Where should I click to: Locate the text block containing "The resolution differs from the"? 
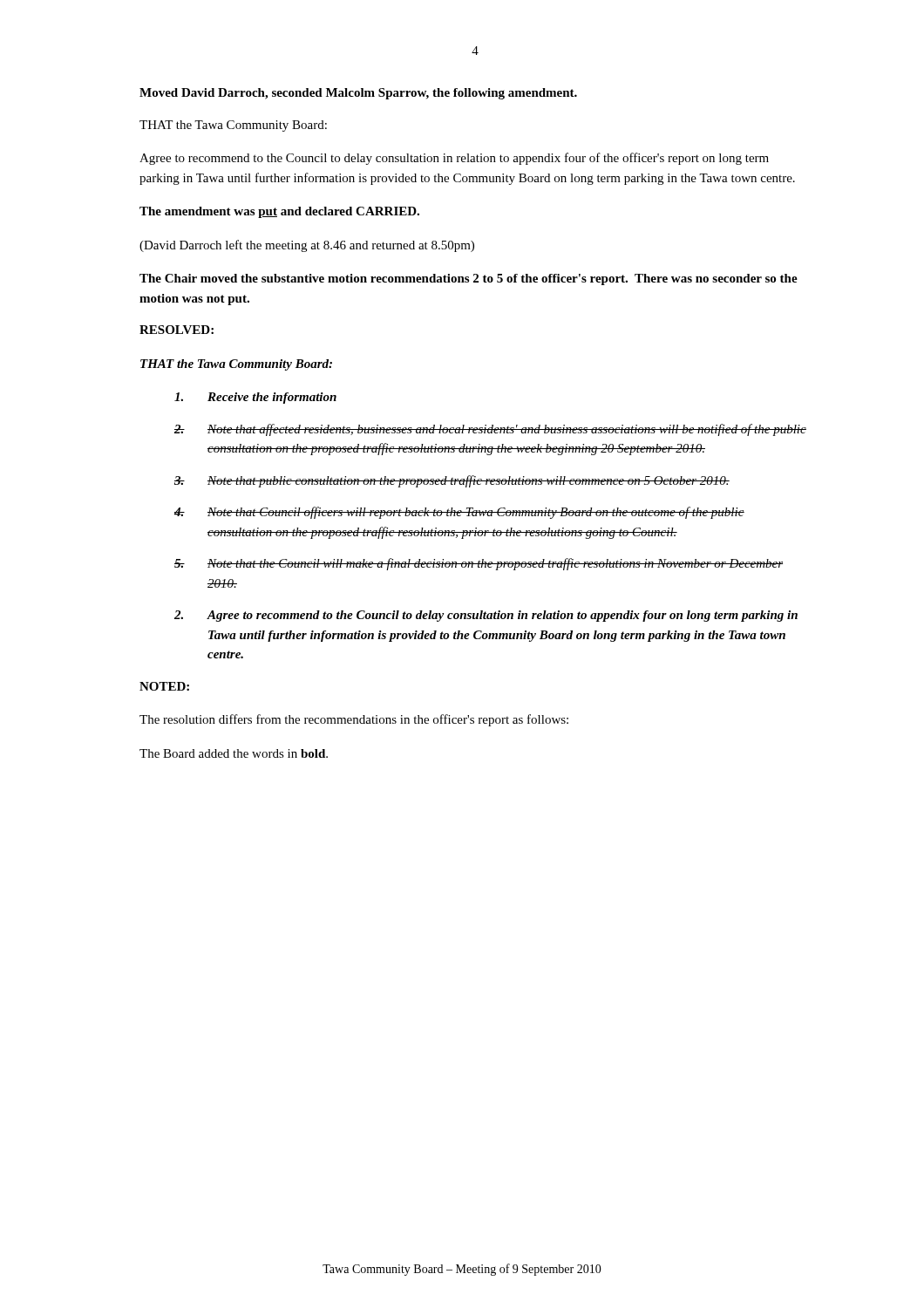coord(354,719)
